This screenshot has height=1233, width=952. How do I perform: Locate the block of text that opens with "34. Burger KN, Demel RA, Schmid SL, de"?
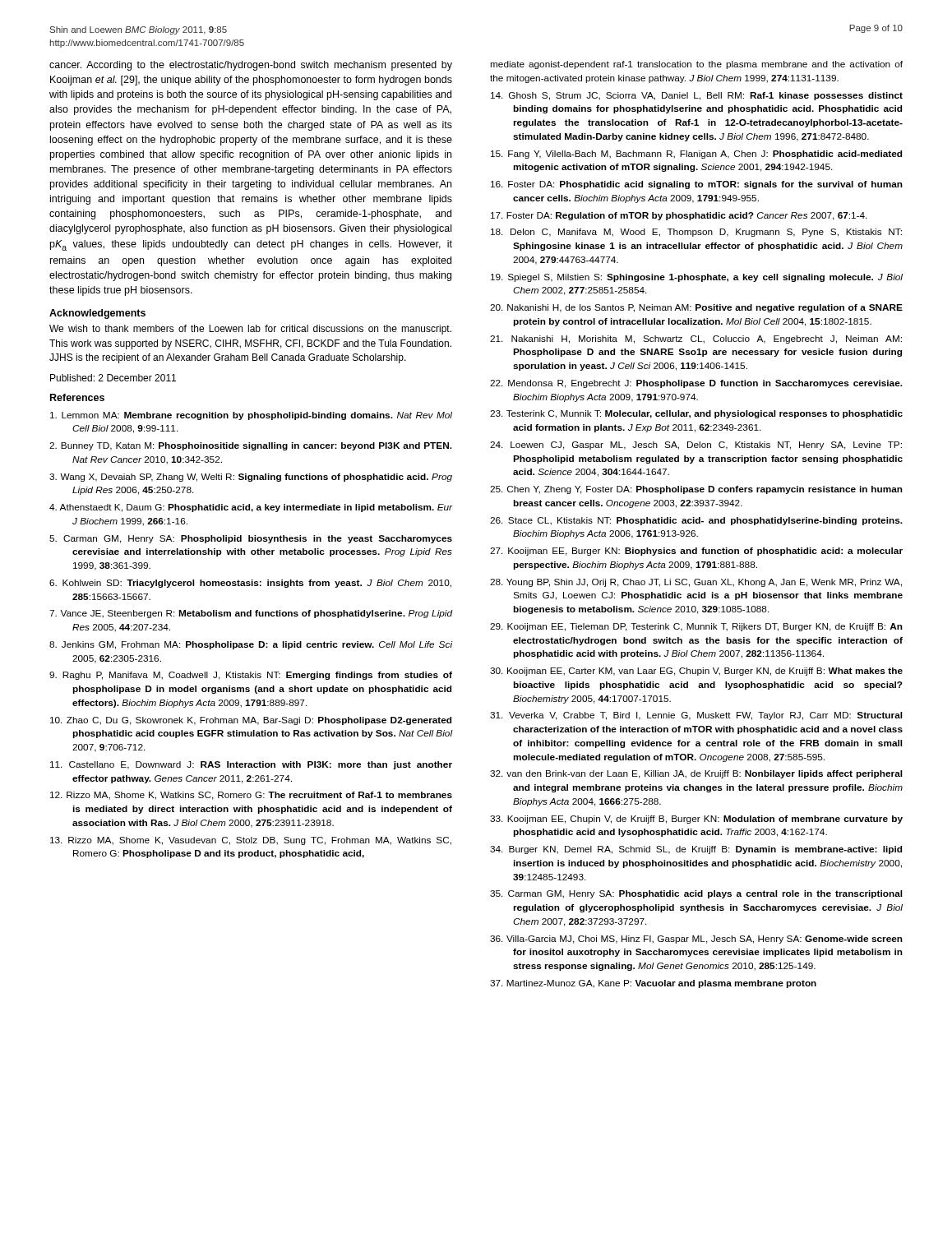point(696,863)
